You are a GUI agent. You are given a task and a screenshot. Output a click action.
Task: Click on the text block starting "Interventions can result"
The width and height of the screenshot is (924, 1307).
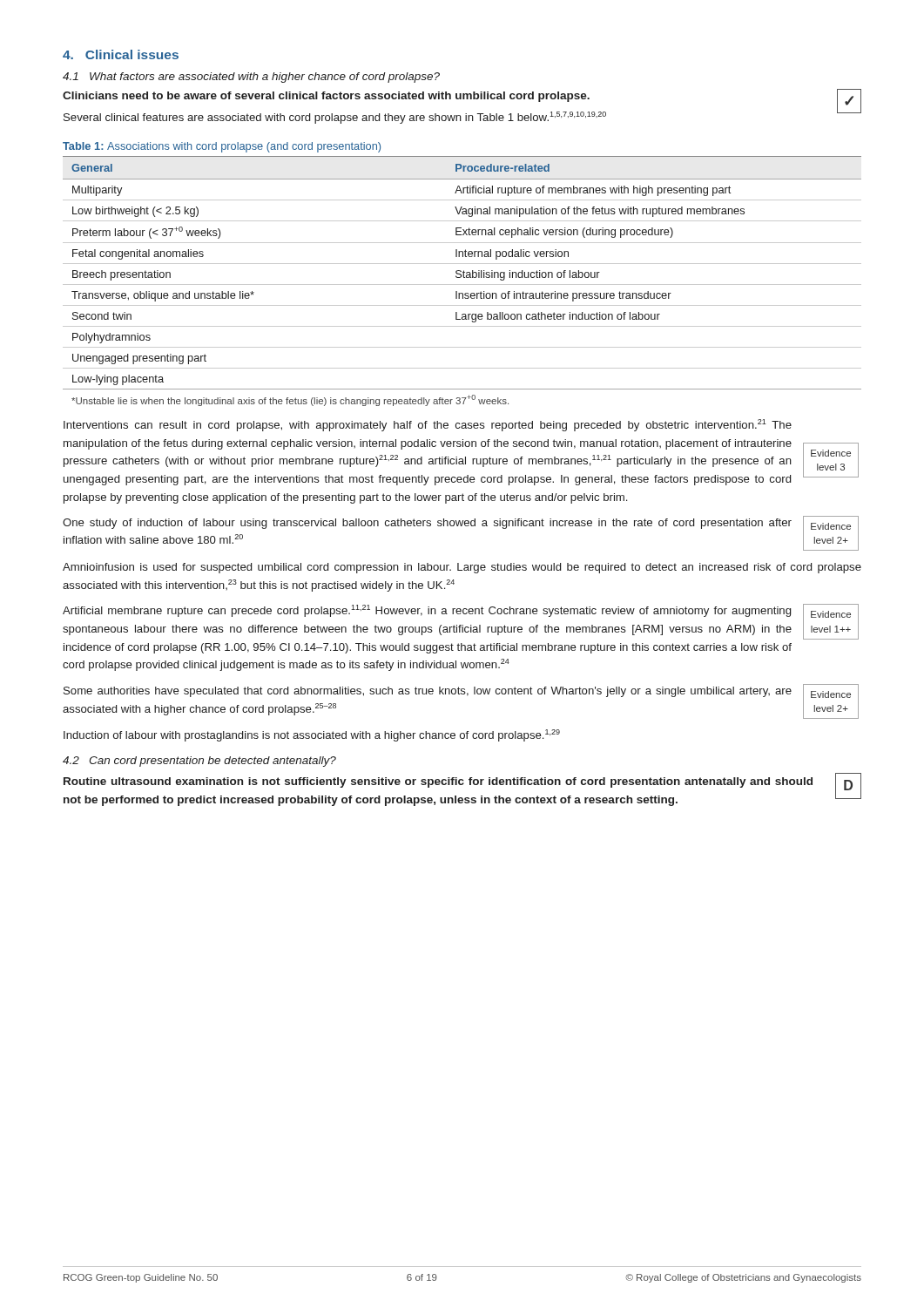(427, 460)
